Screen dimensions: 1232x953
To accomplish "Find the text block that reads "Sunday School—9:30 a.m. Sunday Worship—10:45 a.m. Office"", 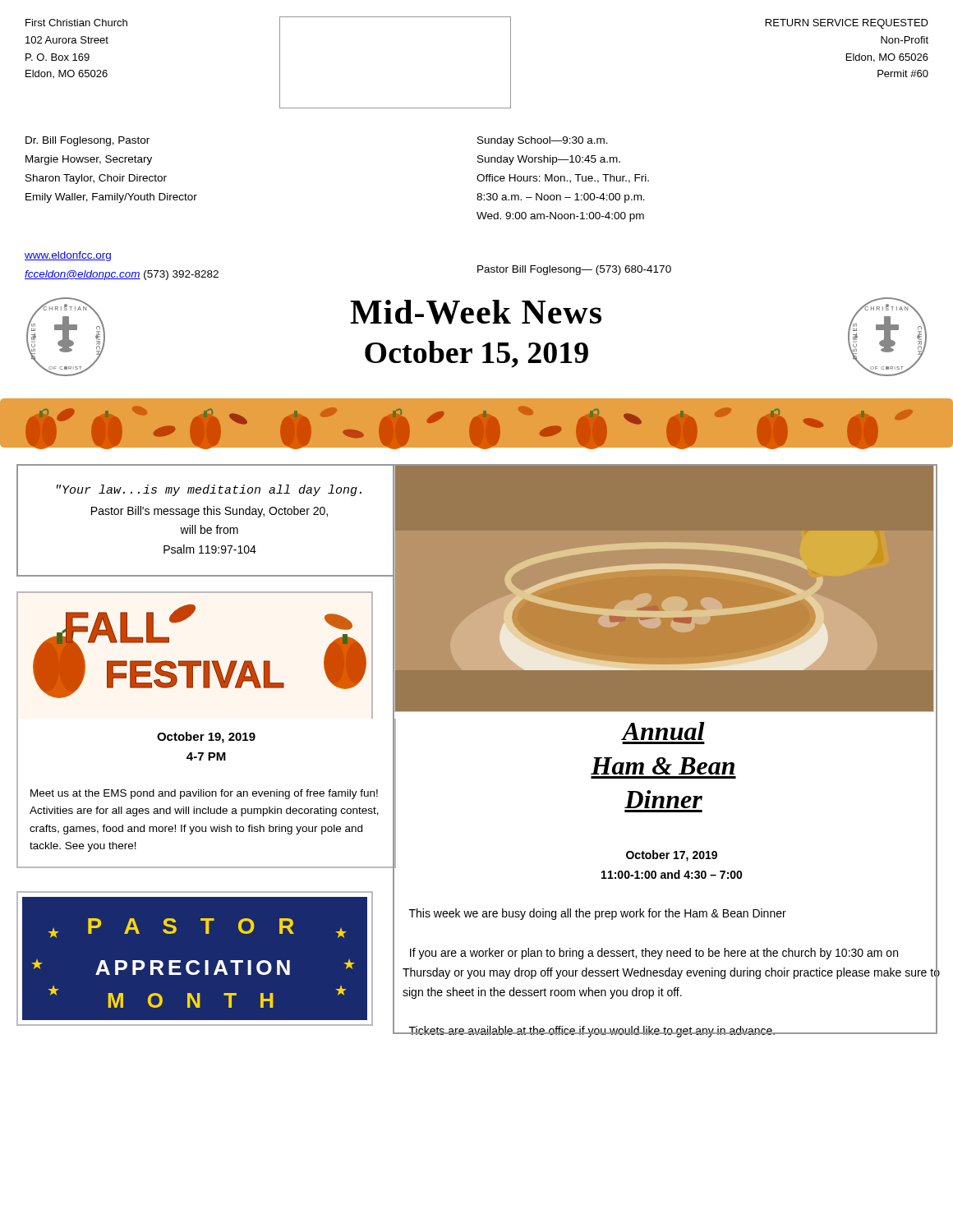I will click(563, 178).
